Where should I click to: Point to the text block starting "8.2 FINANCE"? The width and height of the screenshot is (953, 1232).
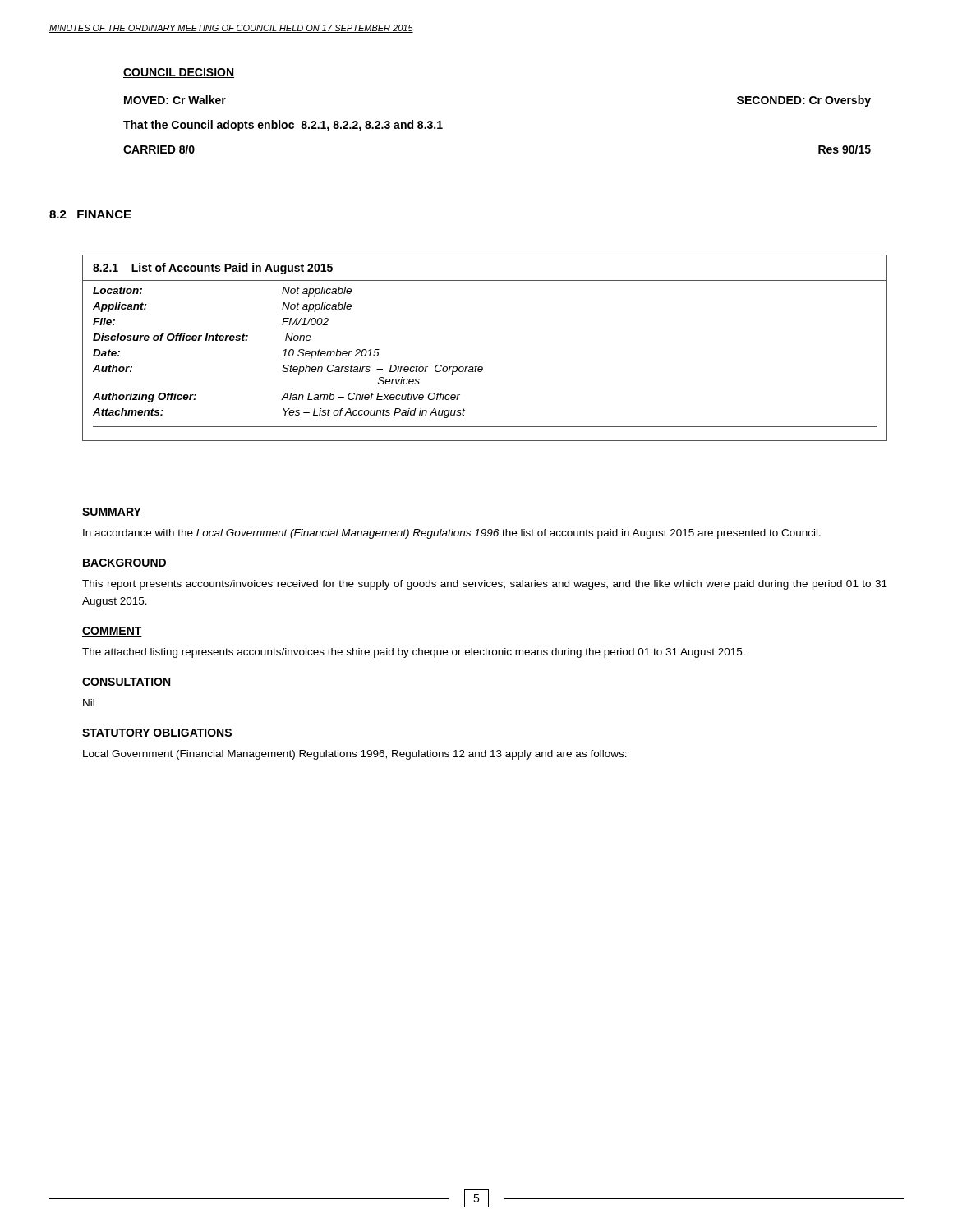tap(90, 214)
